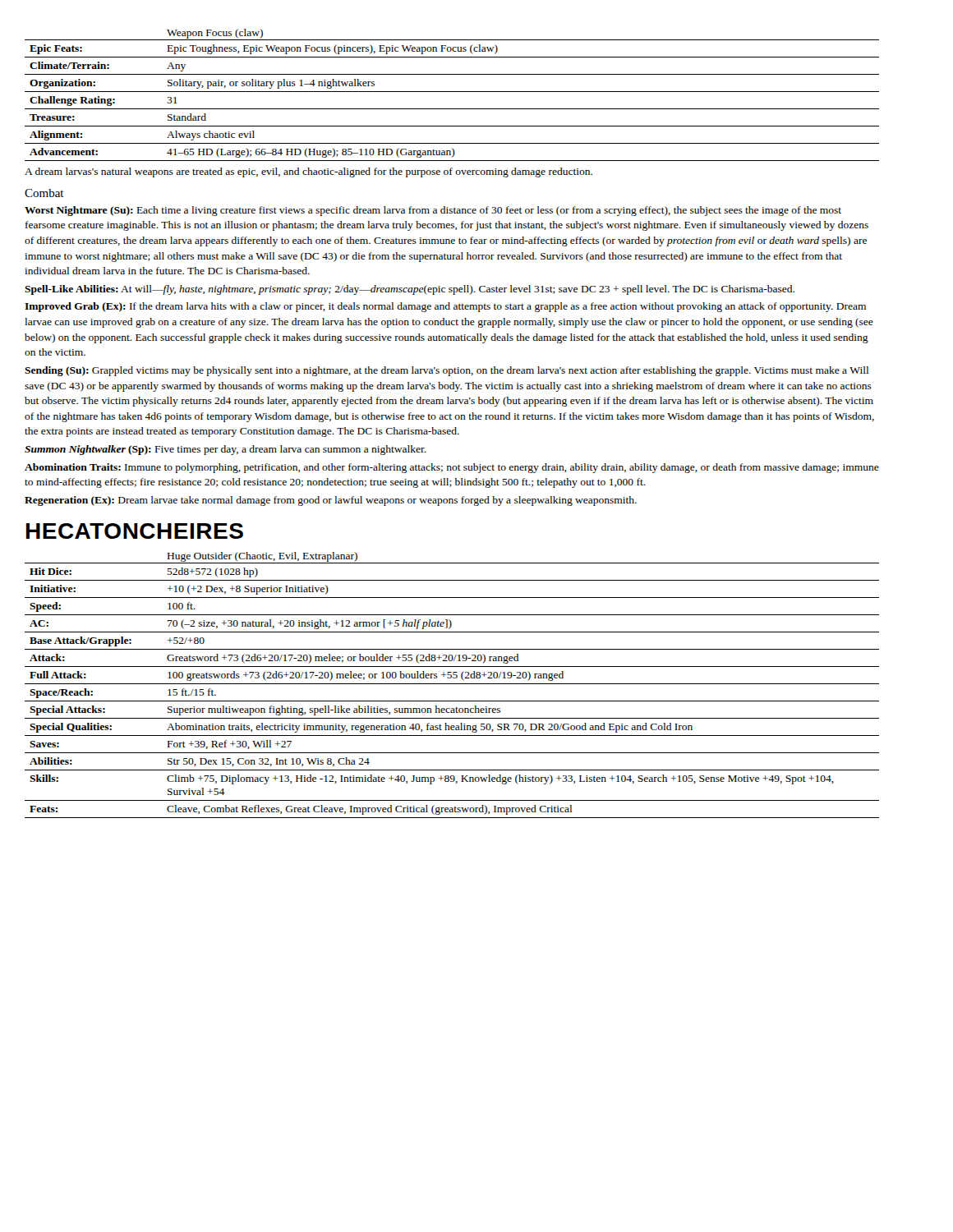The image size is (953, 1232).
Task: Select the passage starting "A dream larvas's natural weapons"
Action: (x=309, y=171)
